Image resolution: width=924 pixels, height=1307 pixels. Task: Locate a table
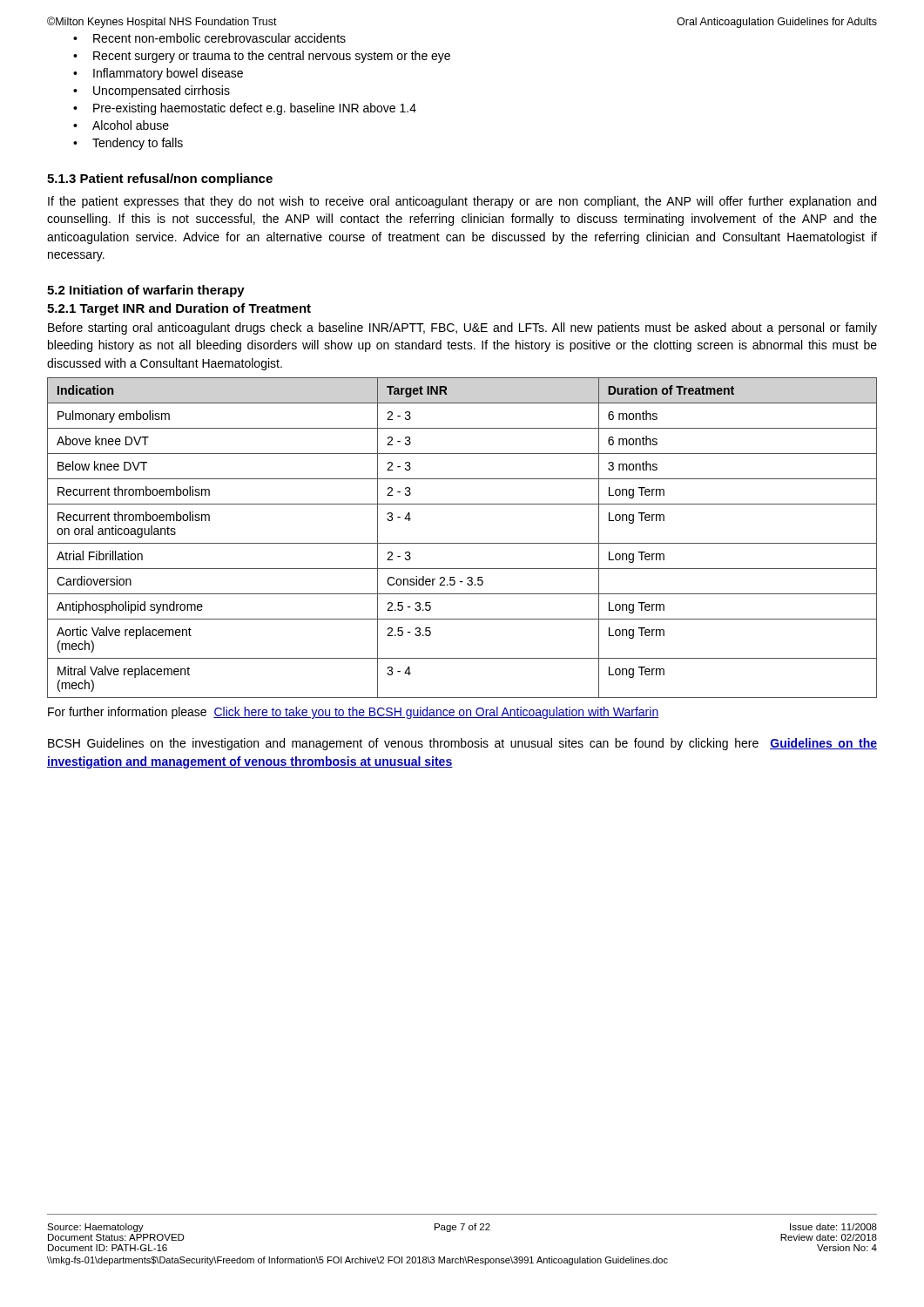(462, 538)
